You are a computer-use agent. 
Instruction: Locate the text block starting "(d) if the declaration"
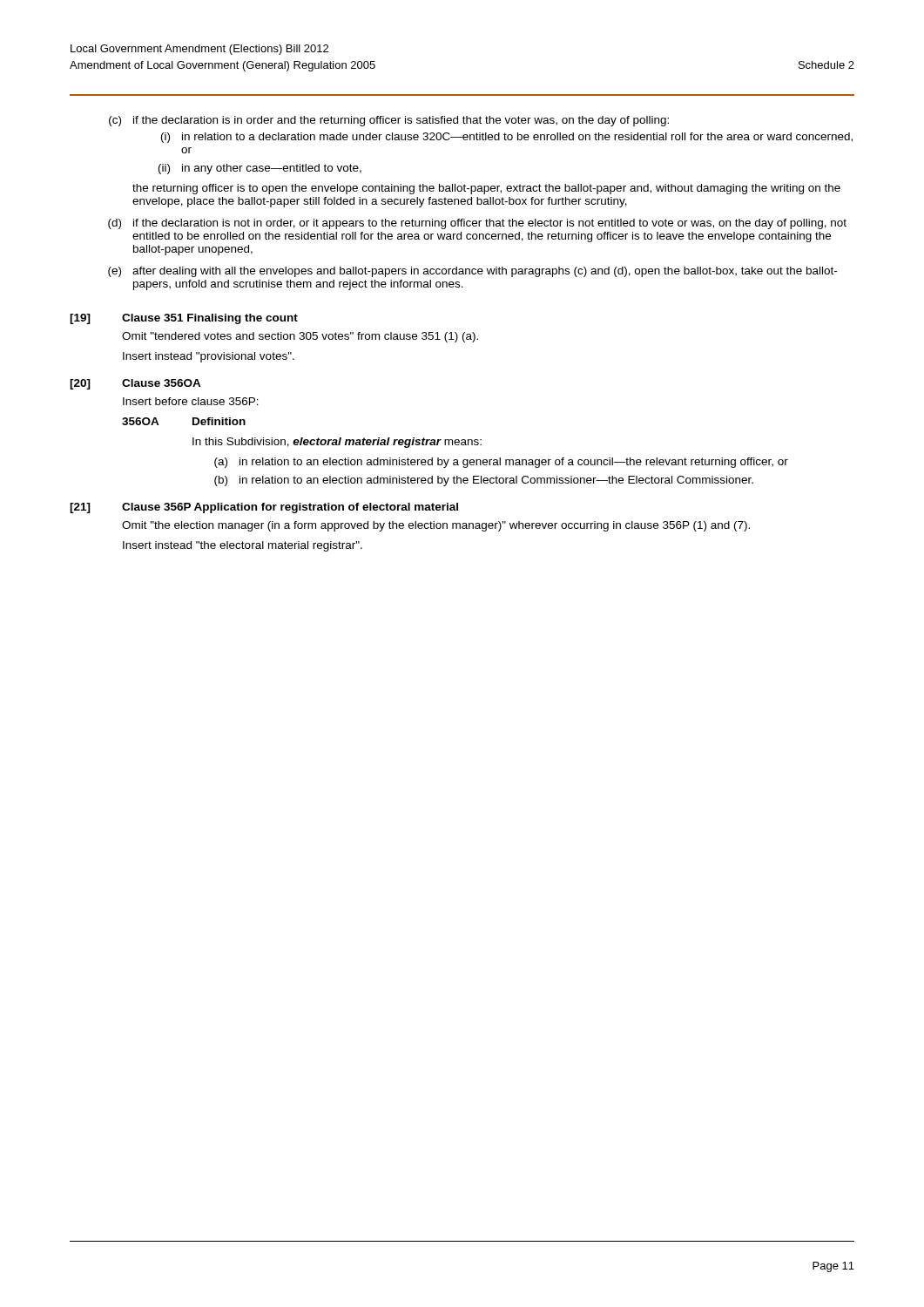click(462, 236)
